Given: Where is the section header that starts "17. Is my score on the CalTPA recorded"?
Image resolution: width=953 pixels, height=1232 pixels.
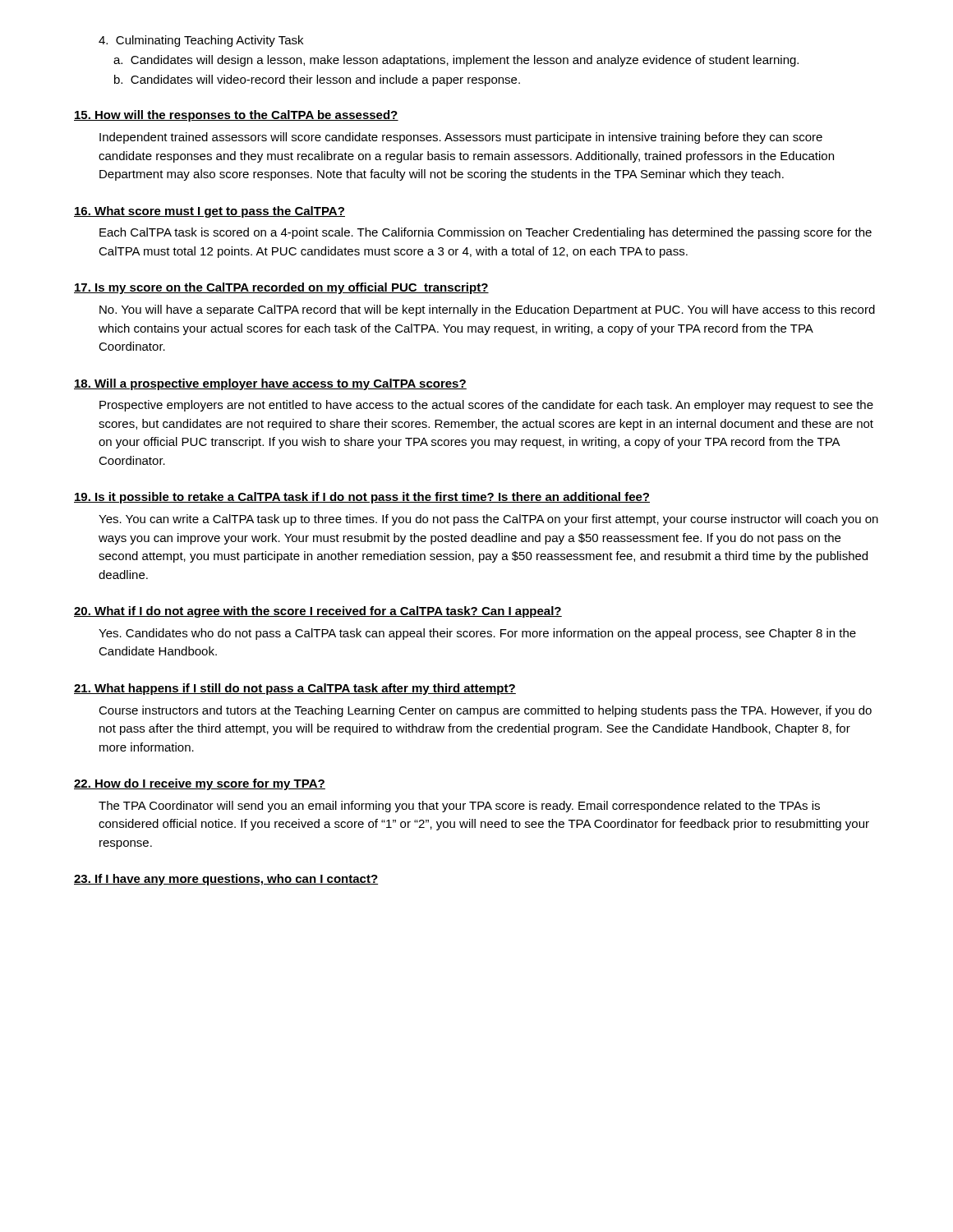Looking at the screenshot, I should click(x=281, y=287).
